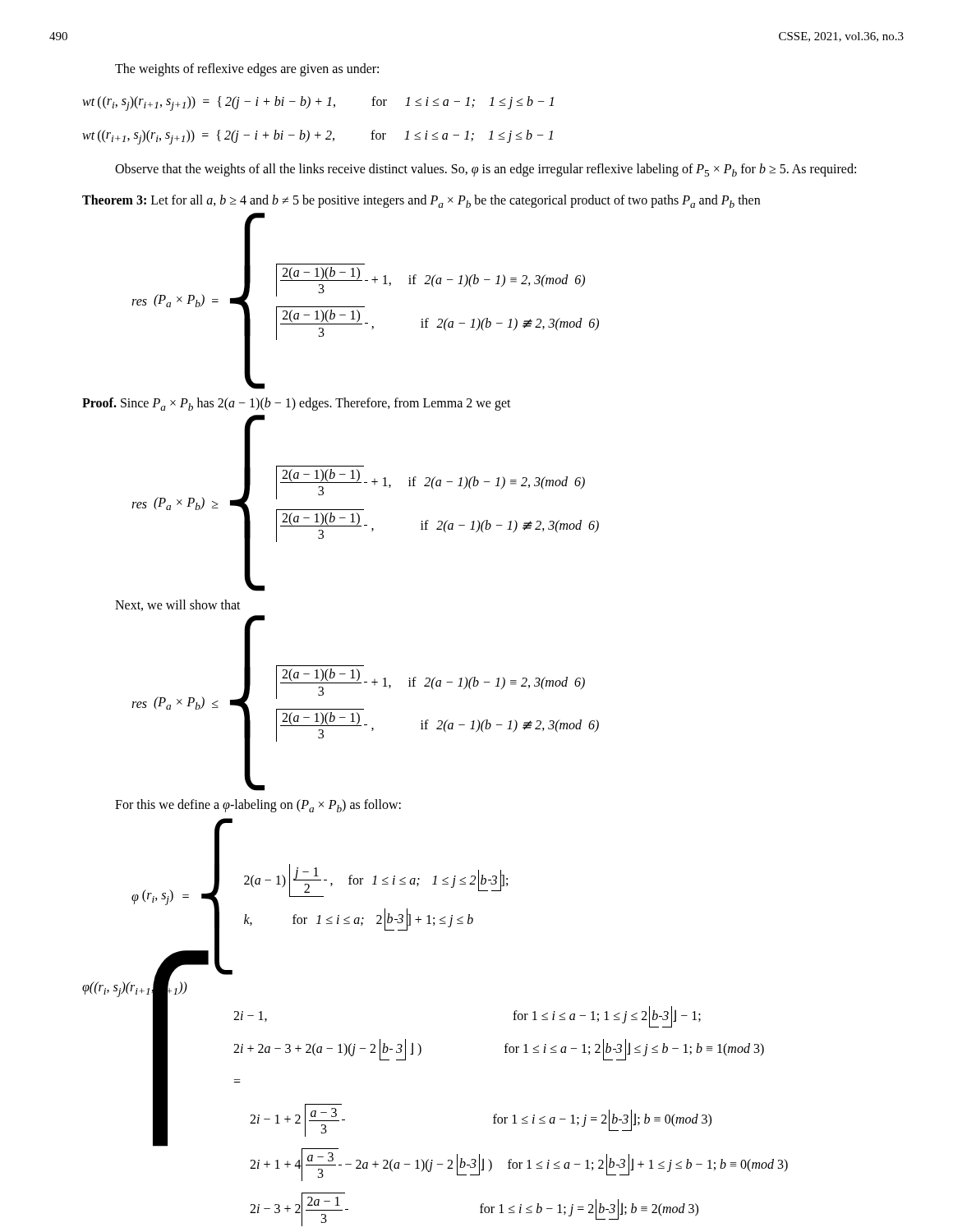The image size is (953, 1232).
Task: Click on the text block containing "Proof. Since Pa × Pb has 2(a"
Action: [x=296, y=404]
